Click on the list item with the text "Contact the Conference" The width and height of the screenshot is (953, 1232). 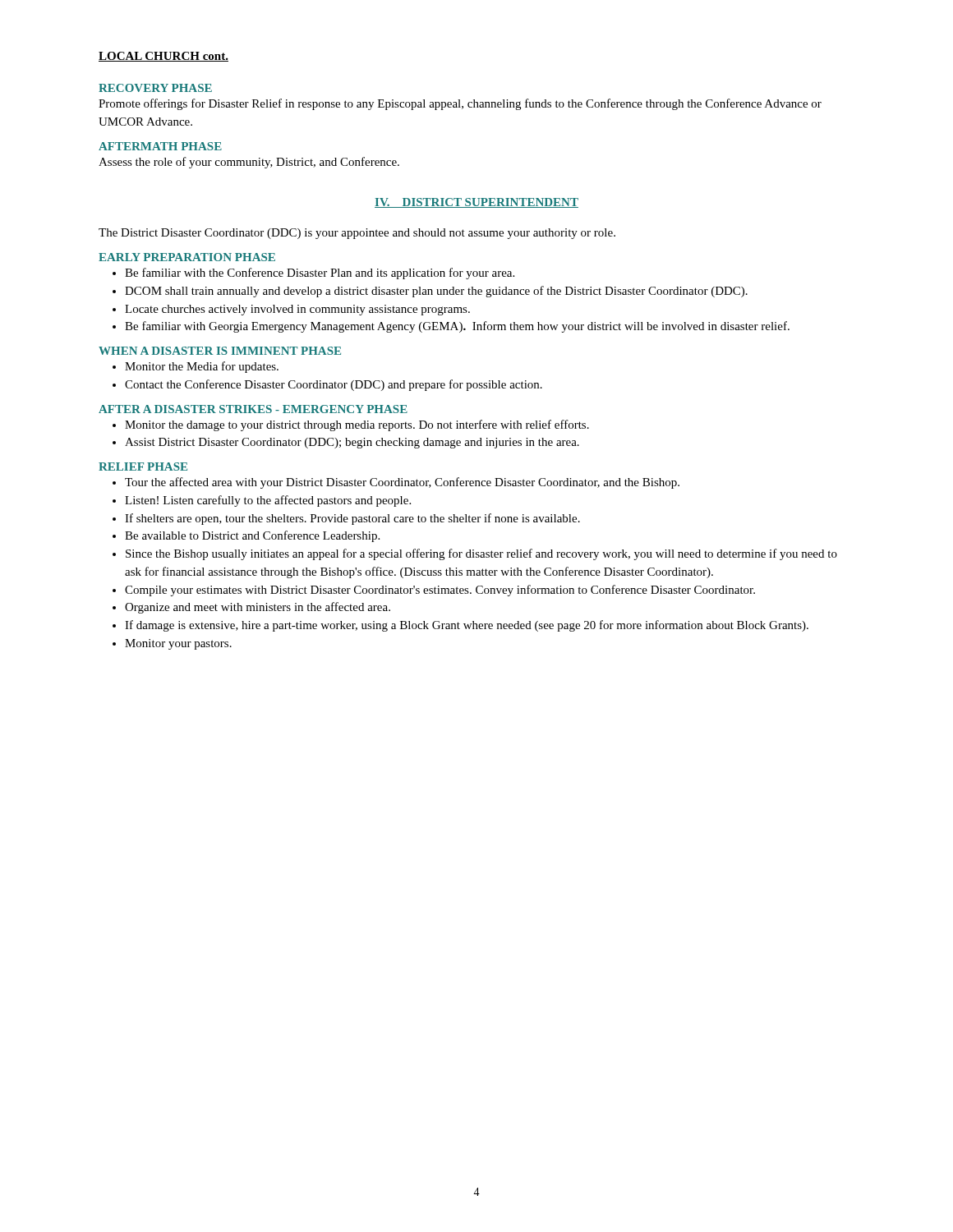click(476, 385)
